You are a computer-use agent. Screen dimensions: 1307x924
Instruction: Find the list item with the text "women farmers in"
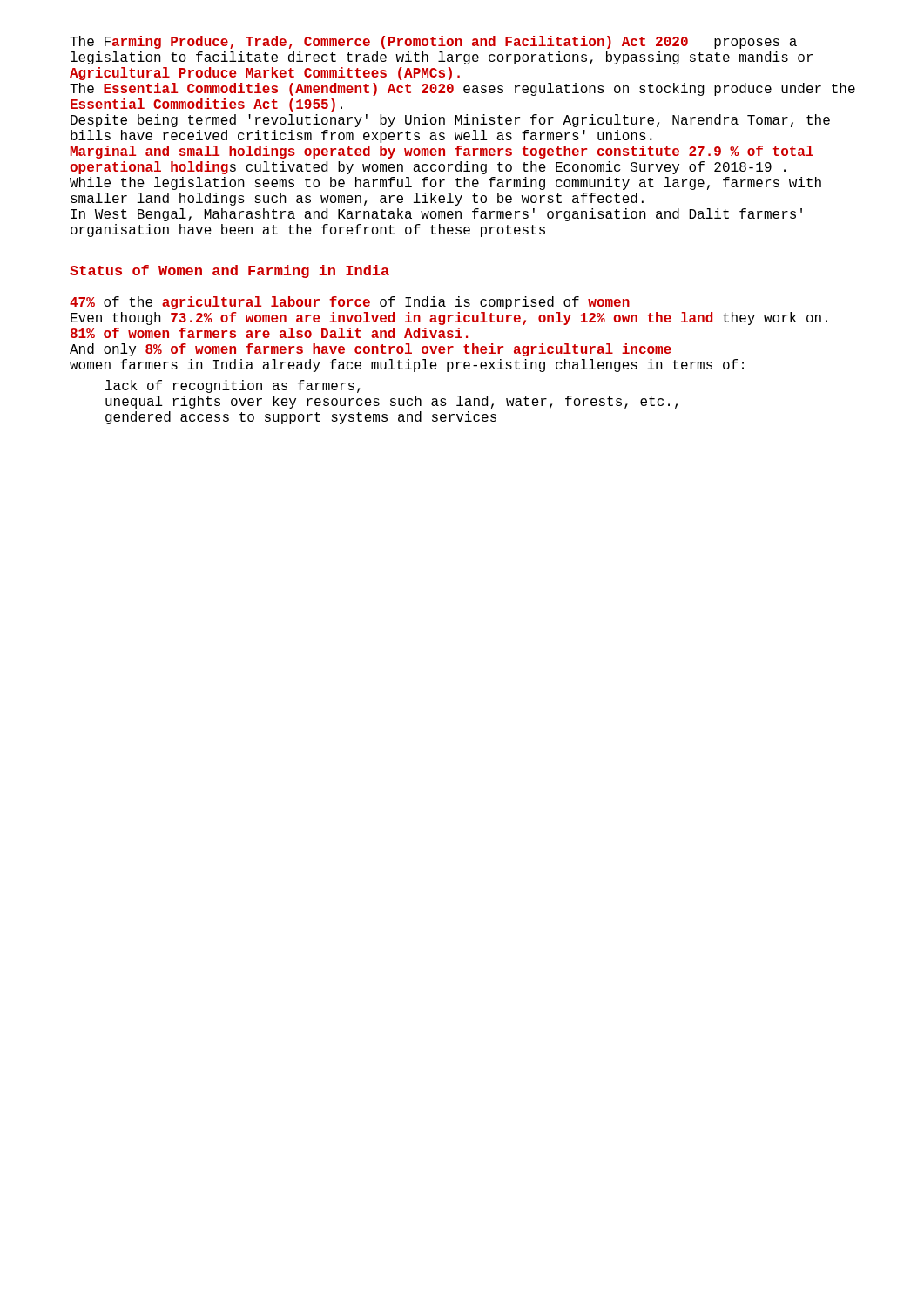click(x=475, y=392)
